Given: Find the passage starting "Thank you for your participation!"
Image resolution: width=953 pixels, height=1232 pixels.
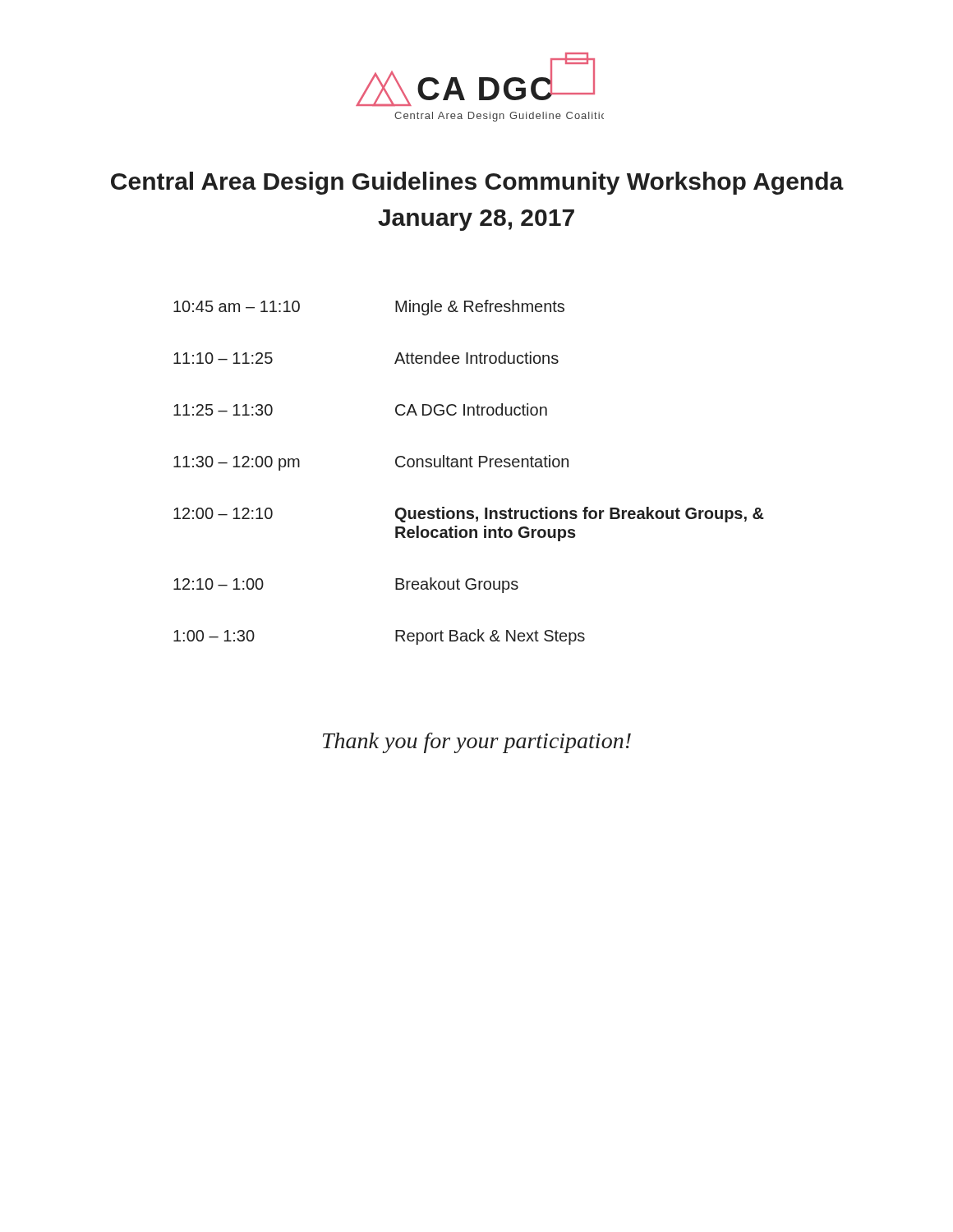Looking at the screenshot, I should pyautogui.click(x=476, y=740).
